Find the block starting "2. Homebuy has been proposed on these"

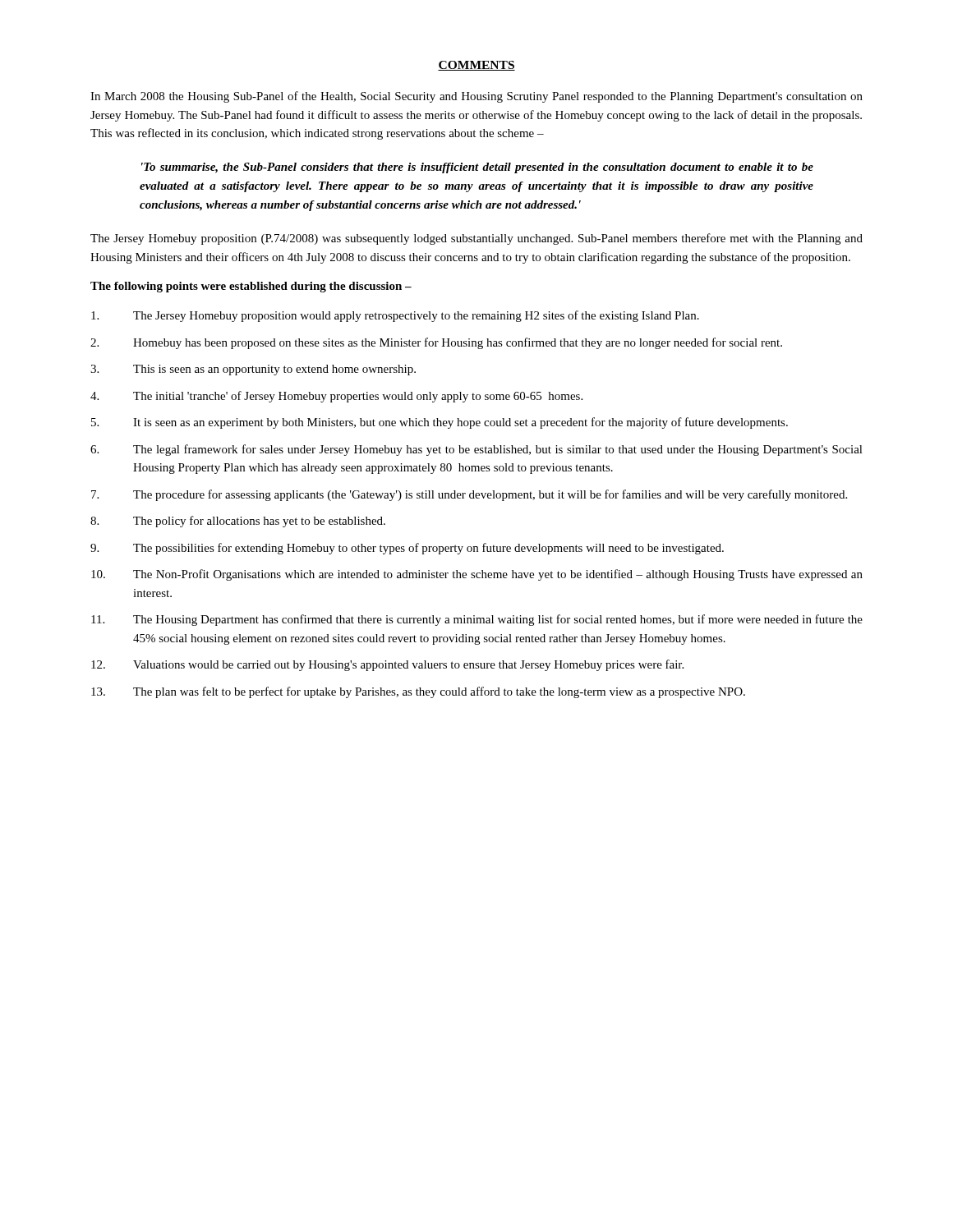[476, 342]
